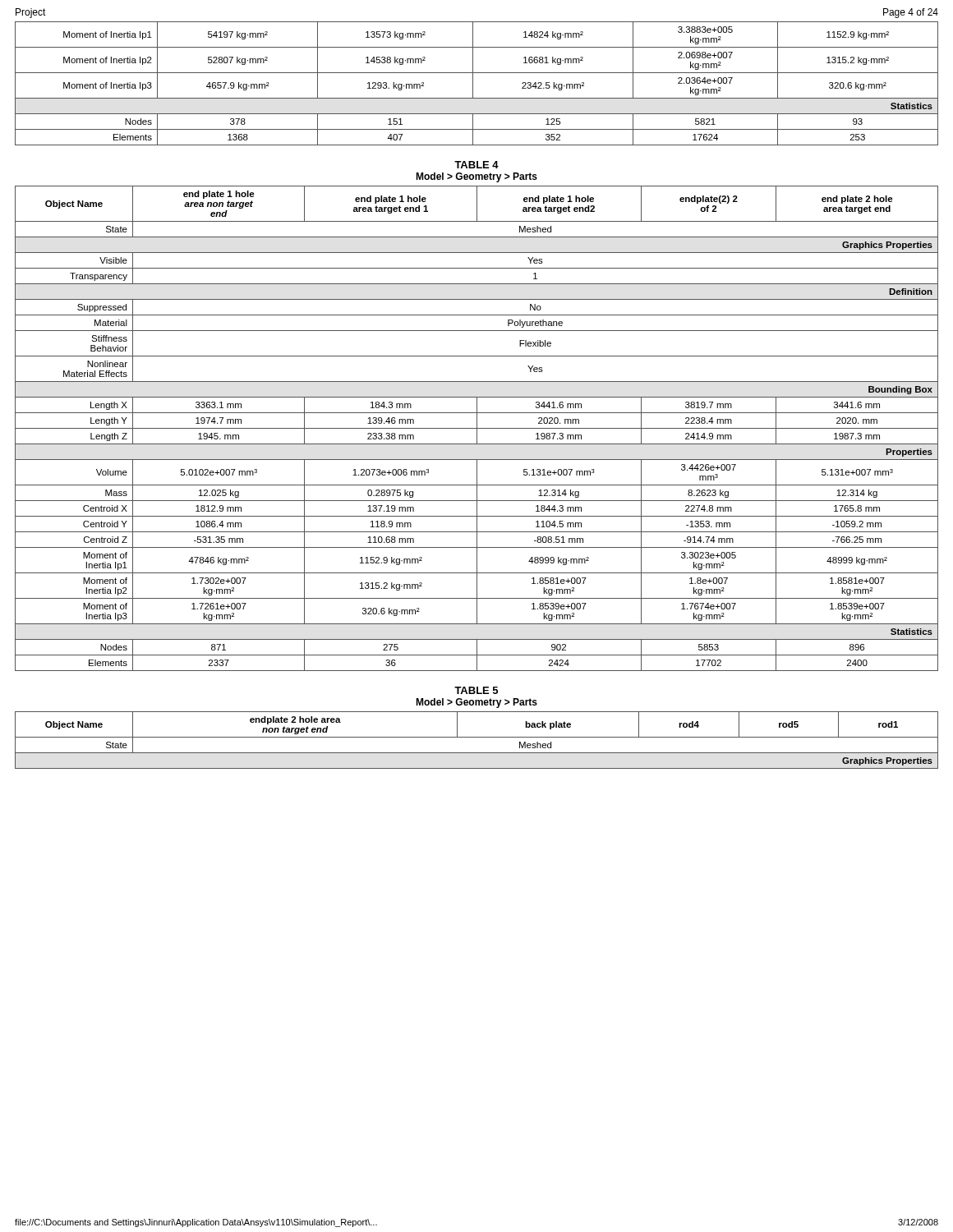
Task: Locate the text "TABLE 4"
Action: coord(476,165)
